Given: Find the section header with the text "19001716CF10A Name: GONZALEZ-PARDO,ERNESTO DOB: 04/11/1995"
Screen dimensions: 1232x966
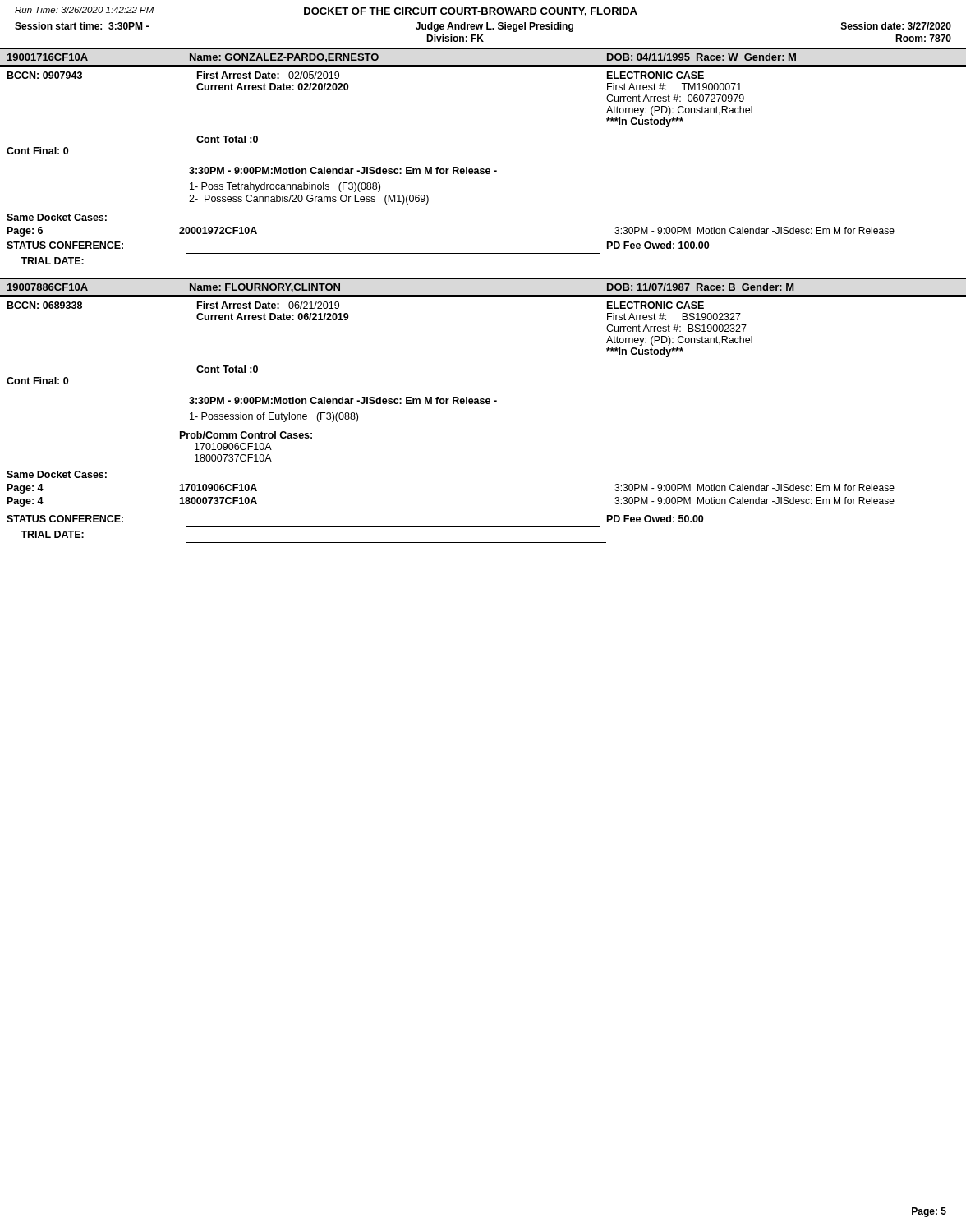Looking at the screenshot, I should (483, 57).
